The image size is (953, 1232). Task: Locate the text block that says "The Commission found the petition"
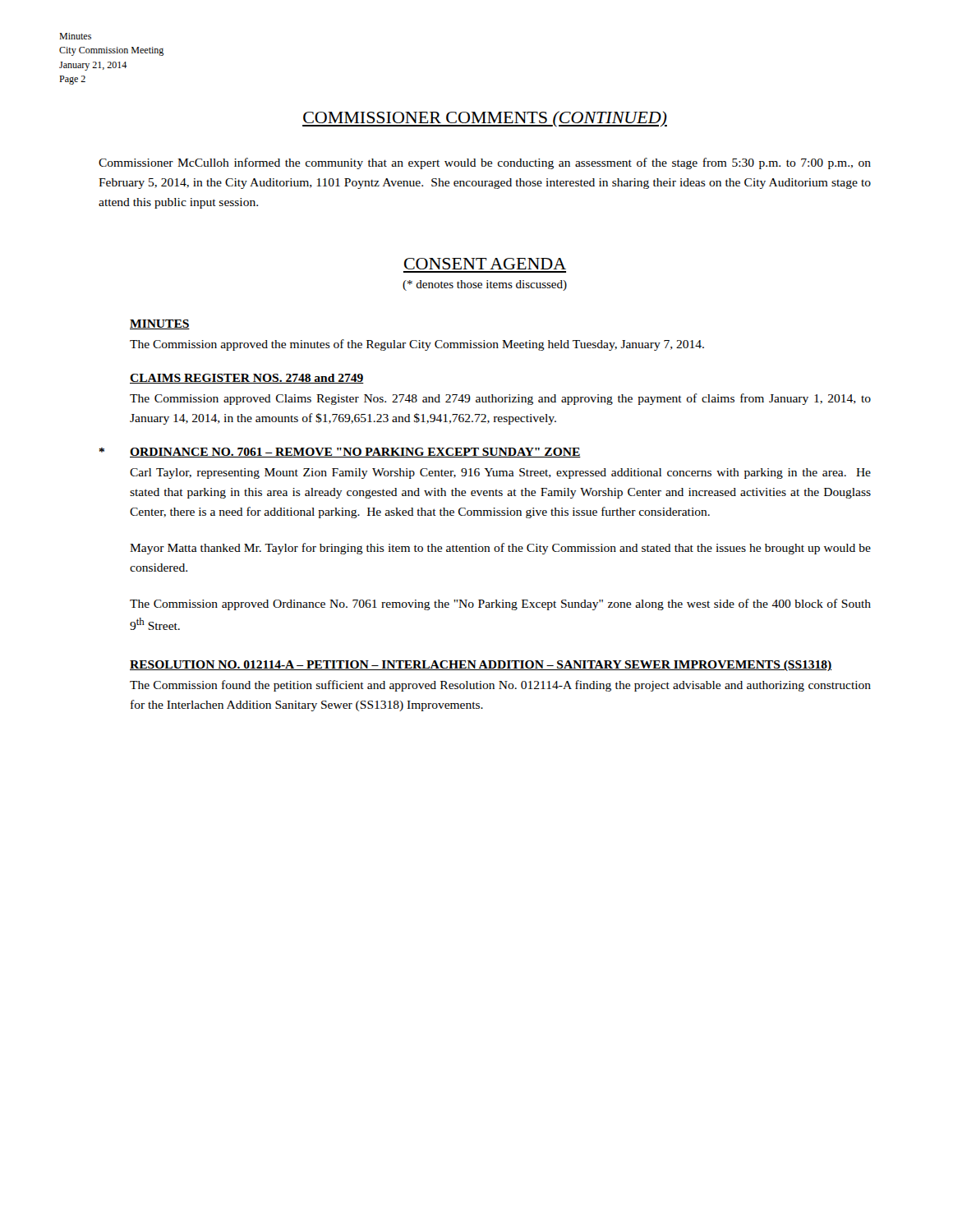[x=500, y=695]
